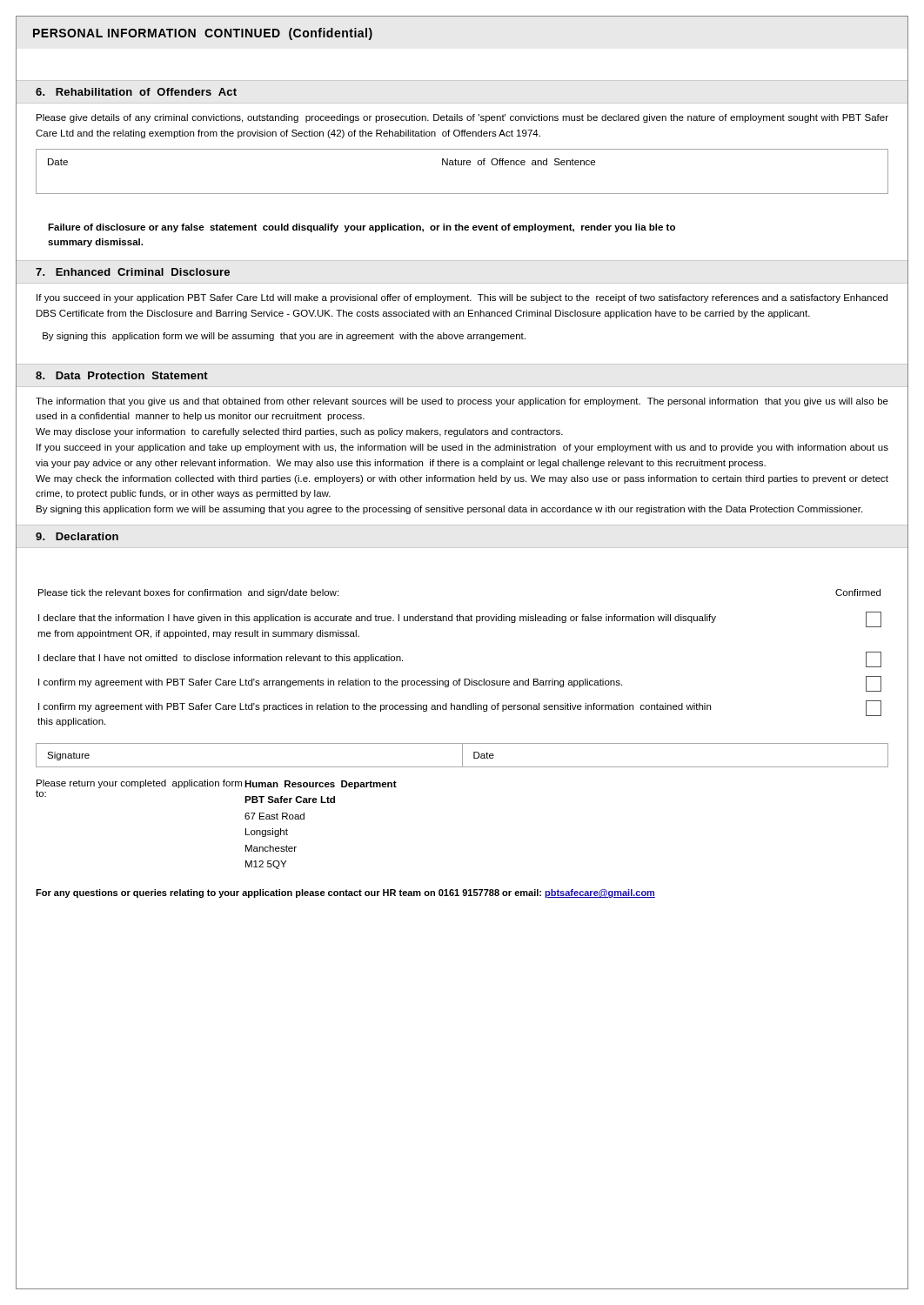Screen dimensions: 1305x924
Task: Select the passage starting "9. Declaration"
Action: [77, 536]
